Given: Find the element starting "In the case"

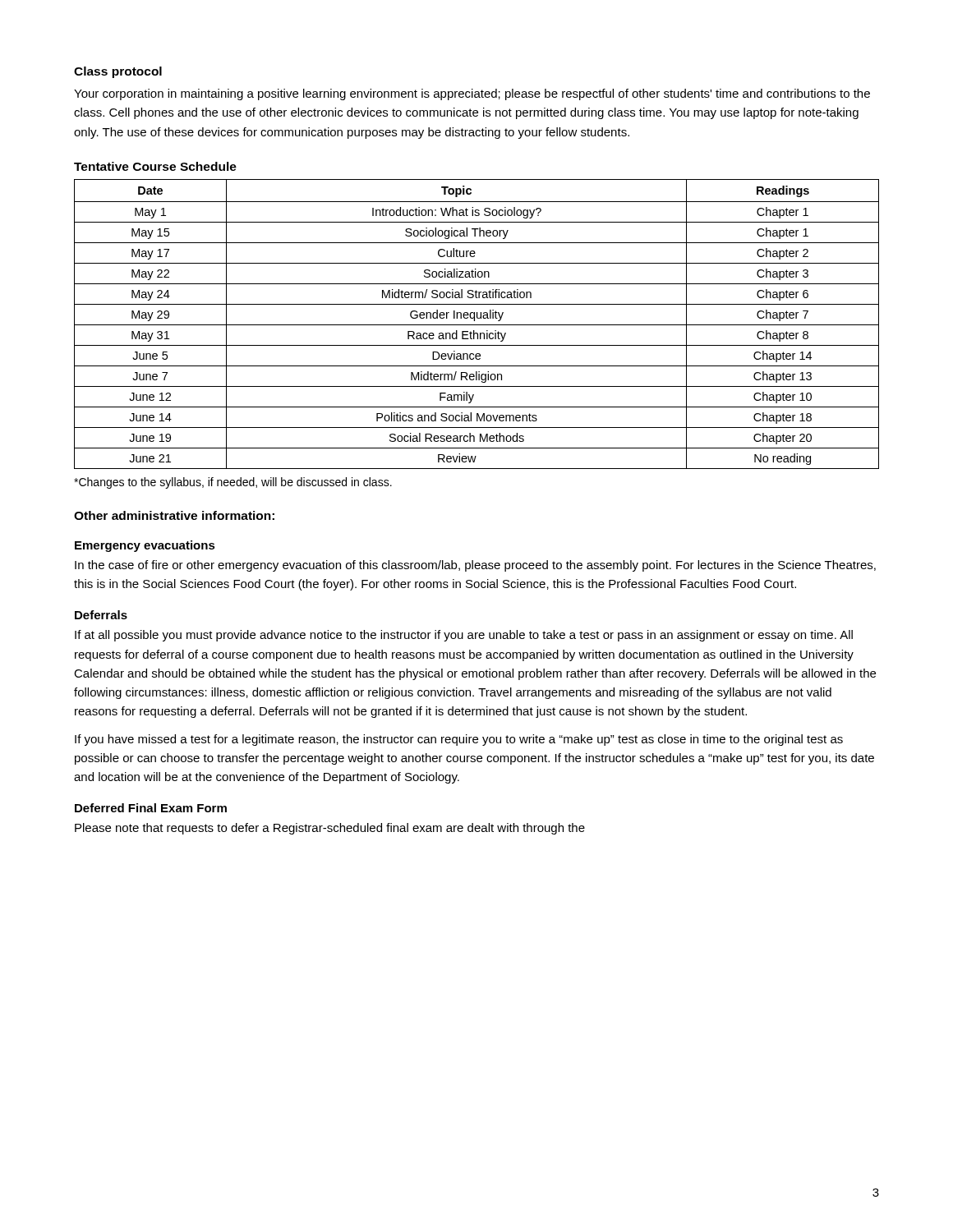Looking at the screenshot, I should [475, 574].
